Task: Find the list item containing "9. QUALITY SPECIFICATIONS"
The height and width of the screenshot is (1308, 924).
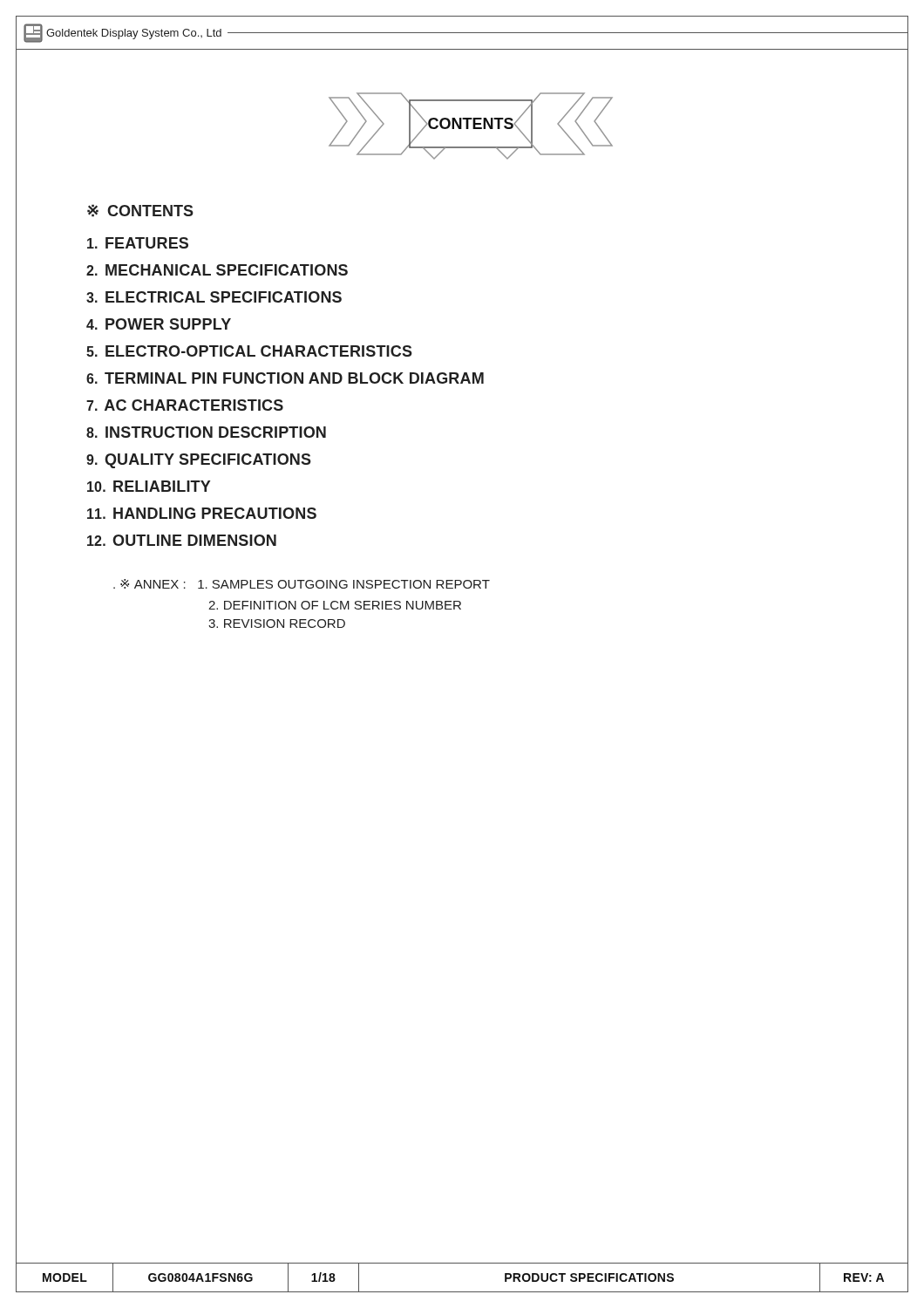Action: tap(199, 460)
